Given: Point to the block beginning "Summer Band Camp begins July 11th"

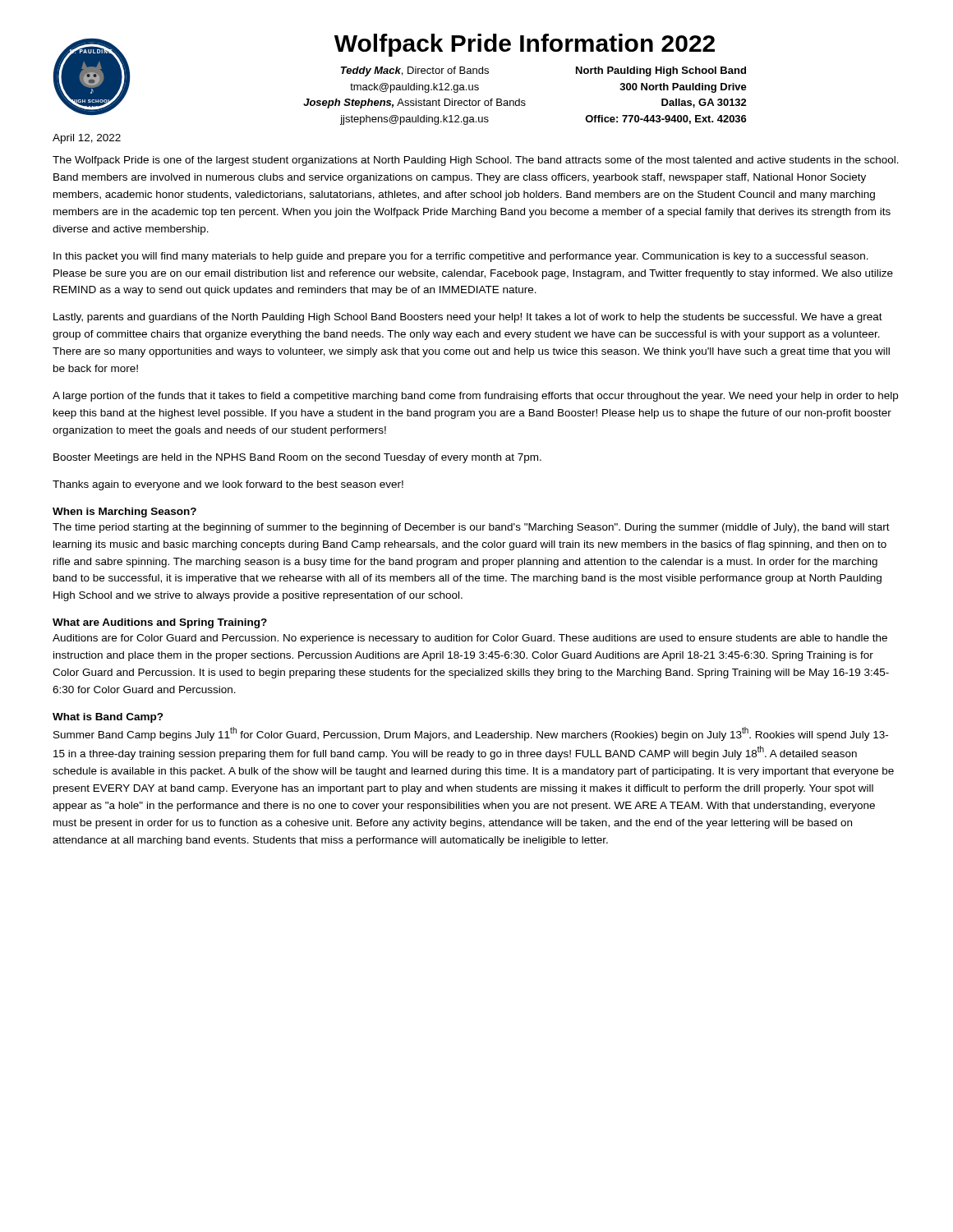Looking at the screenshot, I should coord(473,786).
